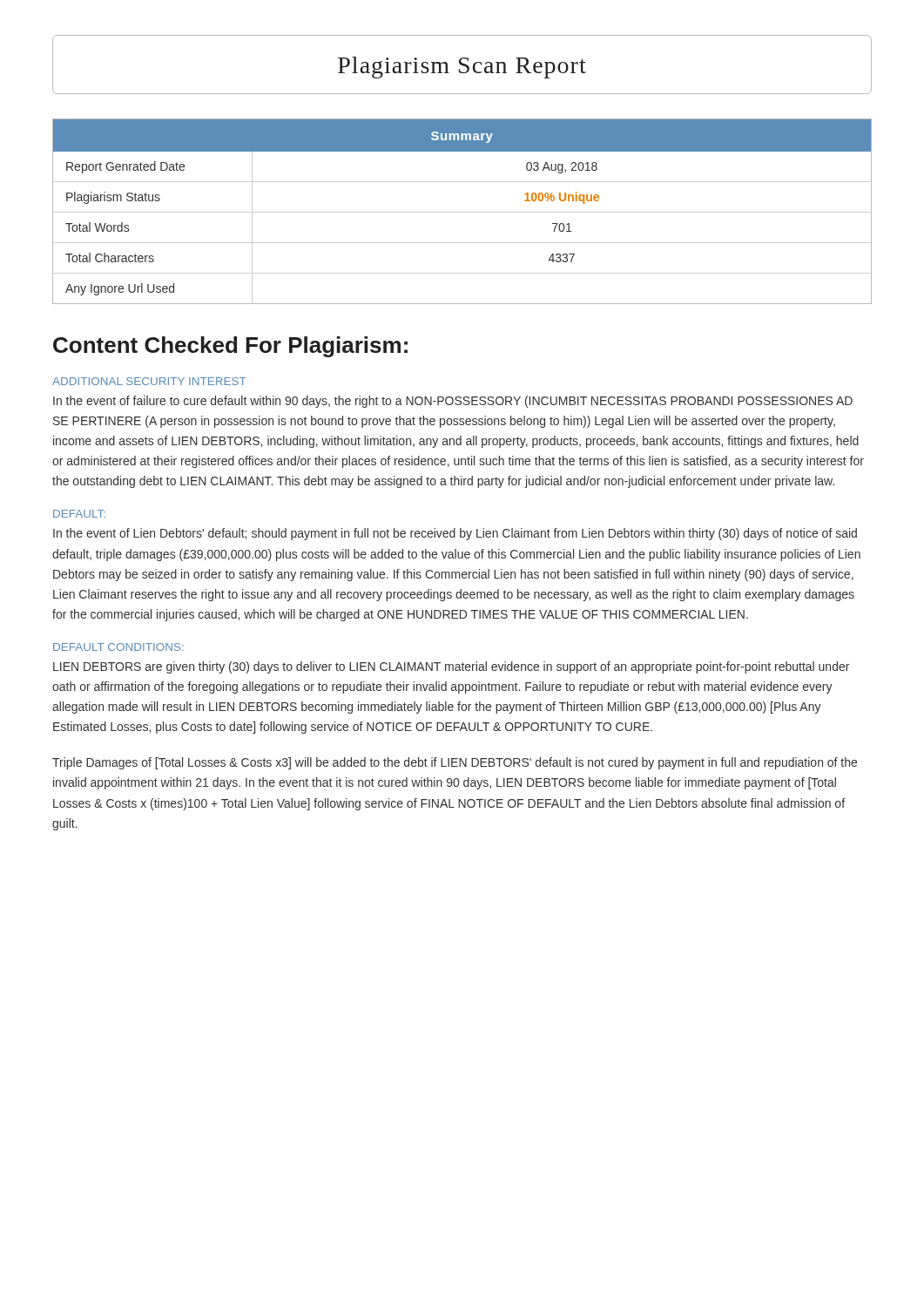The height and width of the screenshot is (1307, 924).
Task: Find the text block that says "DEFAULT CONDITIONS: LIEN"
Action: tap(462, 689)
